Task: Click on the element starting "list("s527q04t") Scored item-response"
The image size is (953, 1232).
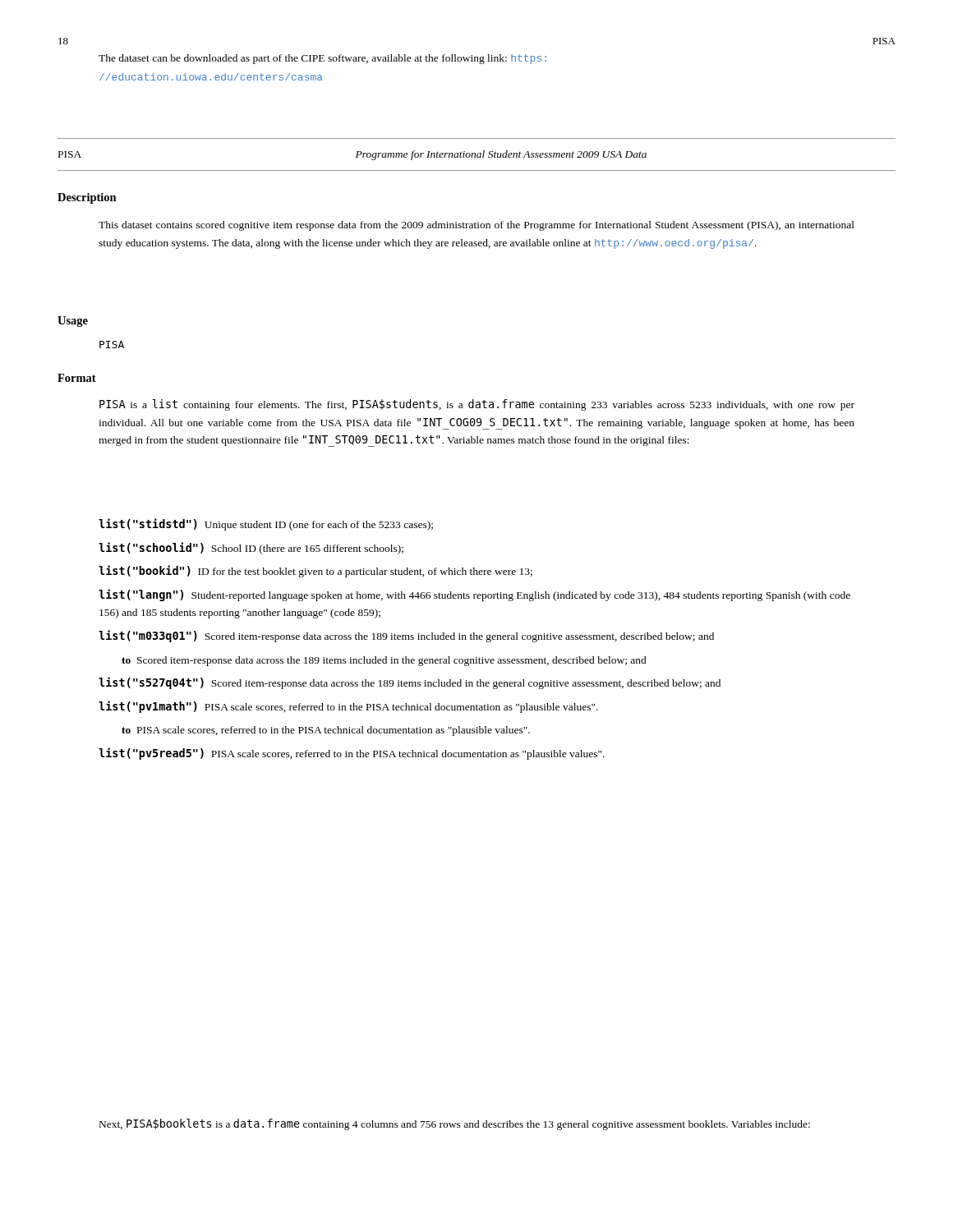Action: (410, 683)
